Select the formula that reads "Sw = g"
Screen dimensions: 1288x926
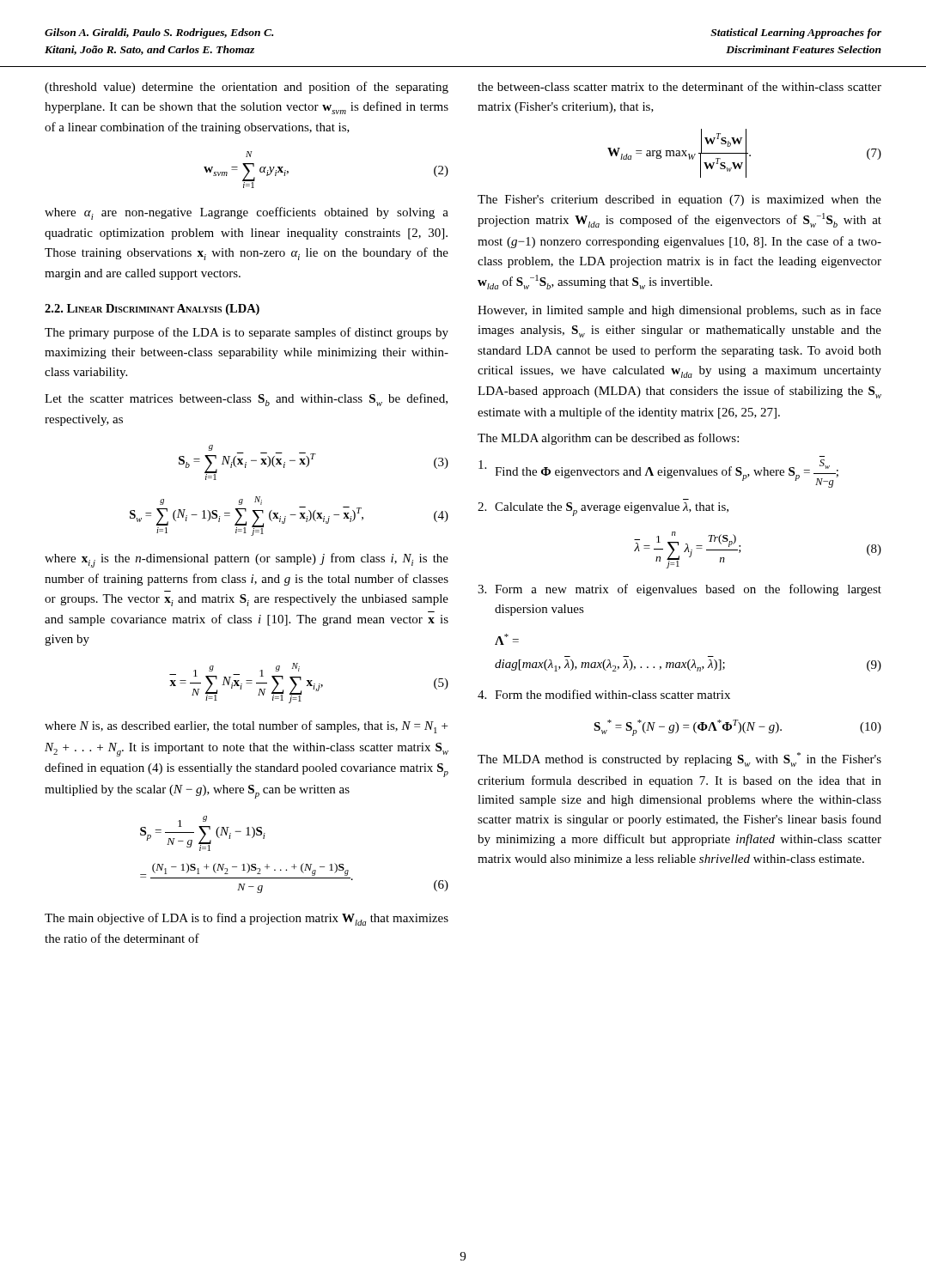[x=289, y=515]
